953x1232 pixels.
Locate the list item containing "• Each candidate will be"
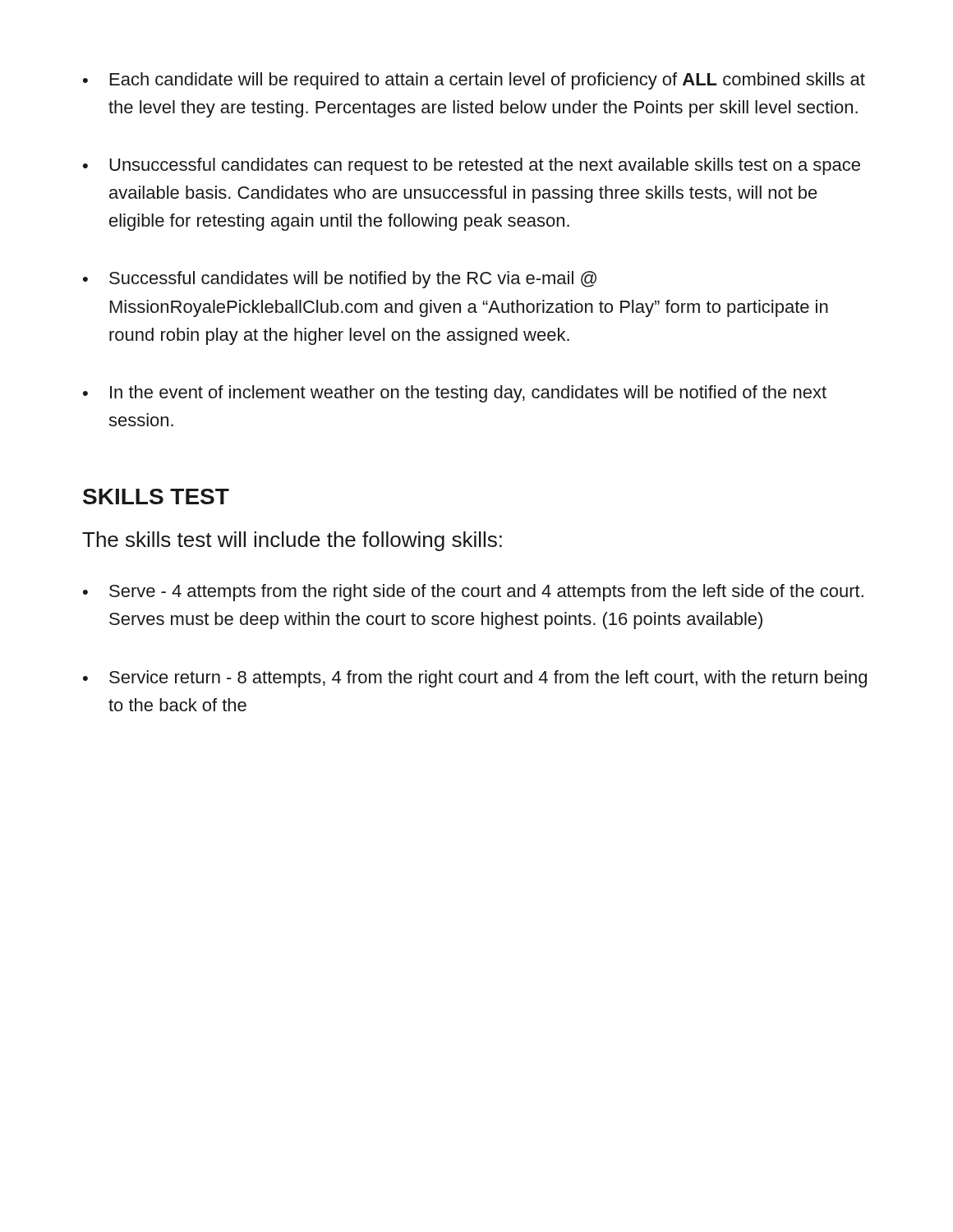(x=476, y=94)
